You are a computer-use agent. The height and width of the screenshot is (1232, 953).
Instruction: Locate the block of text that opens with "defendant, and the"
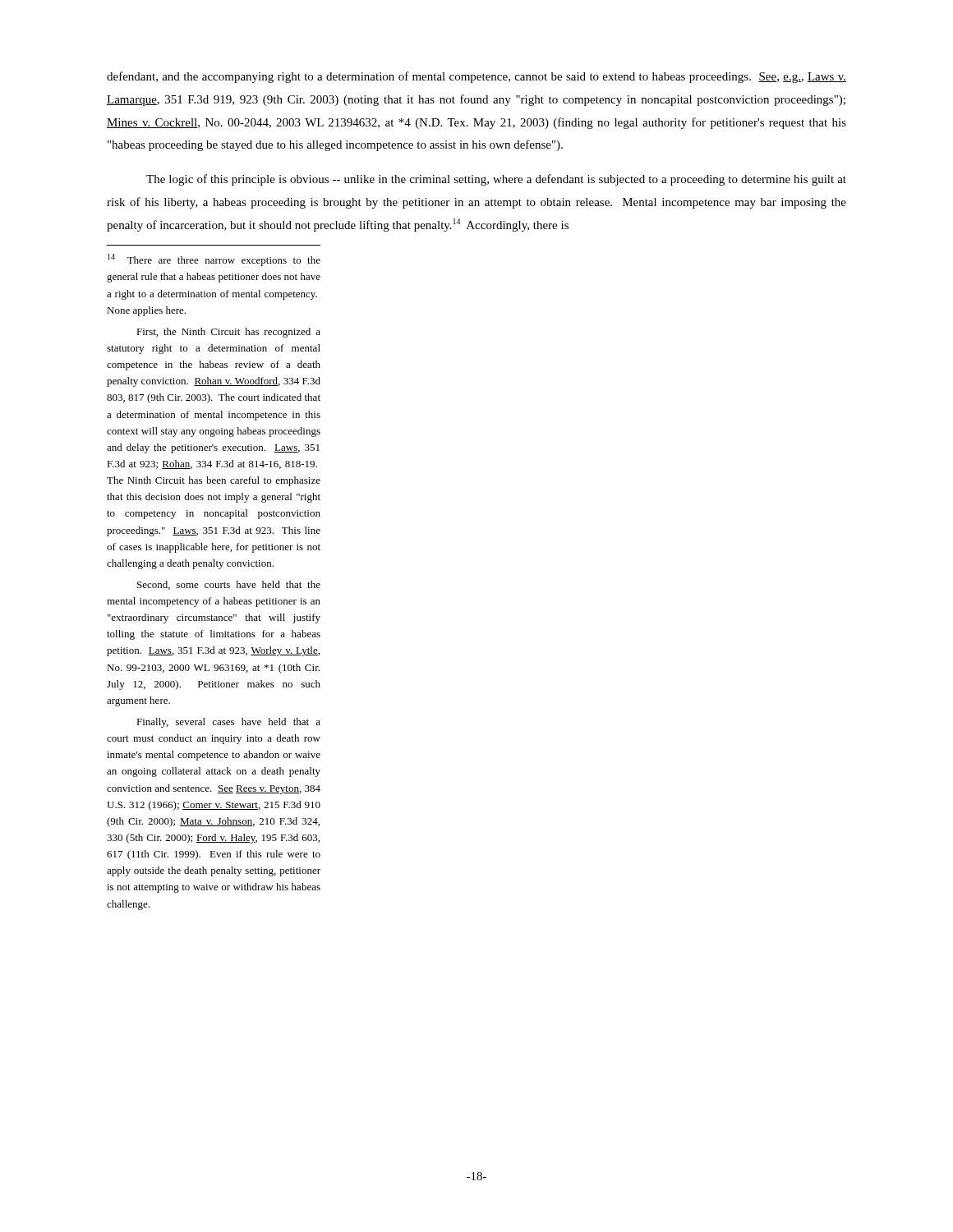point(476,111)
